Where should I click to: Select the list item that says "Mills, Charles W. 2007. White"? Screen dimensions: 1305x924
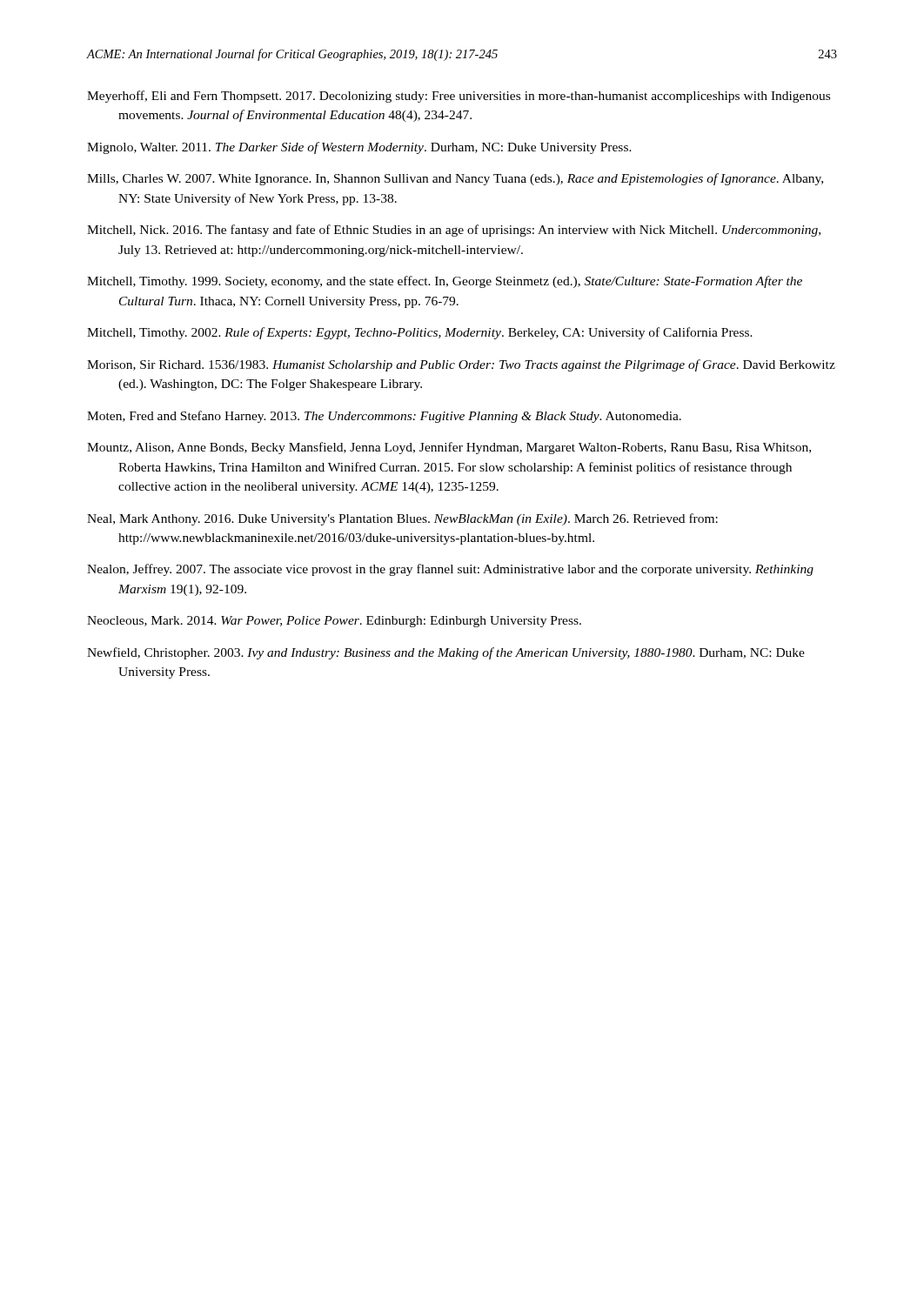(x=456, y=188)
